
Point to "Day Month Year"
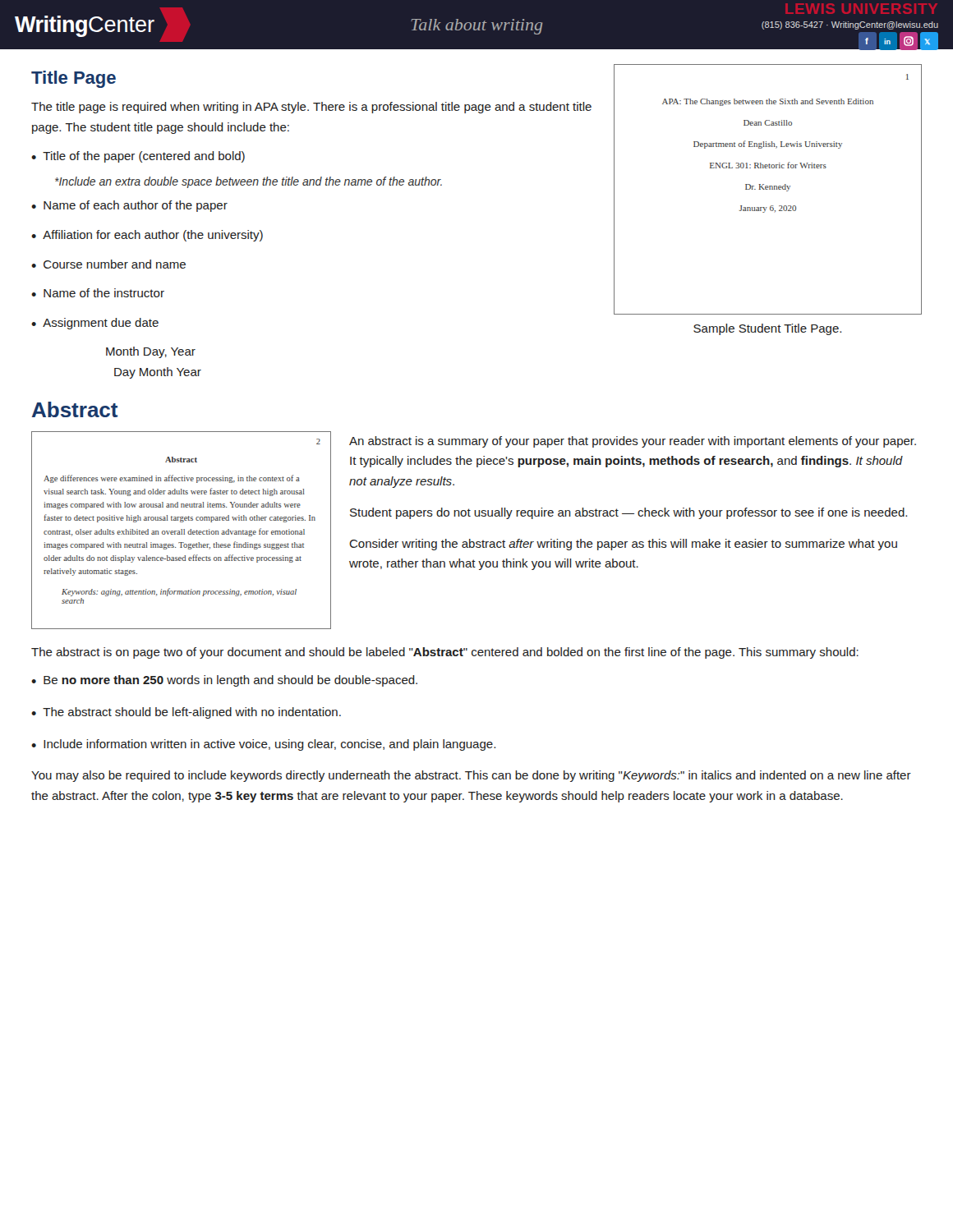pos(157,372)
